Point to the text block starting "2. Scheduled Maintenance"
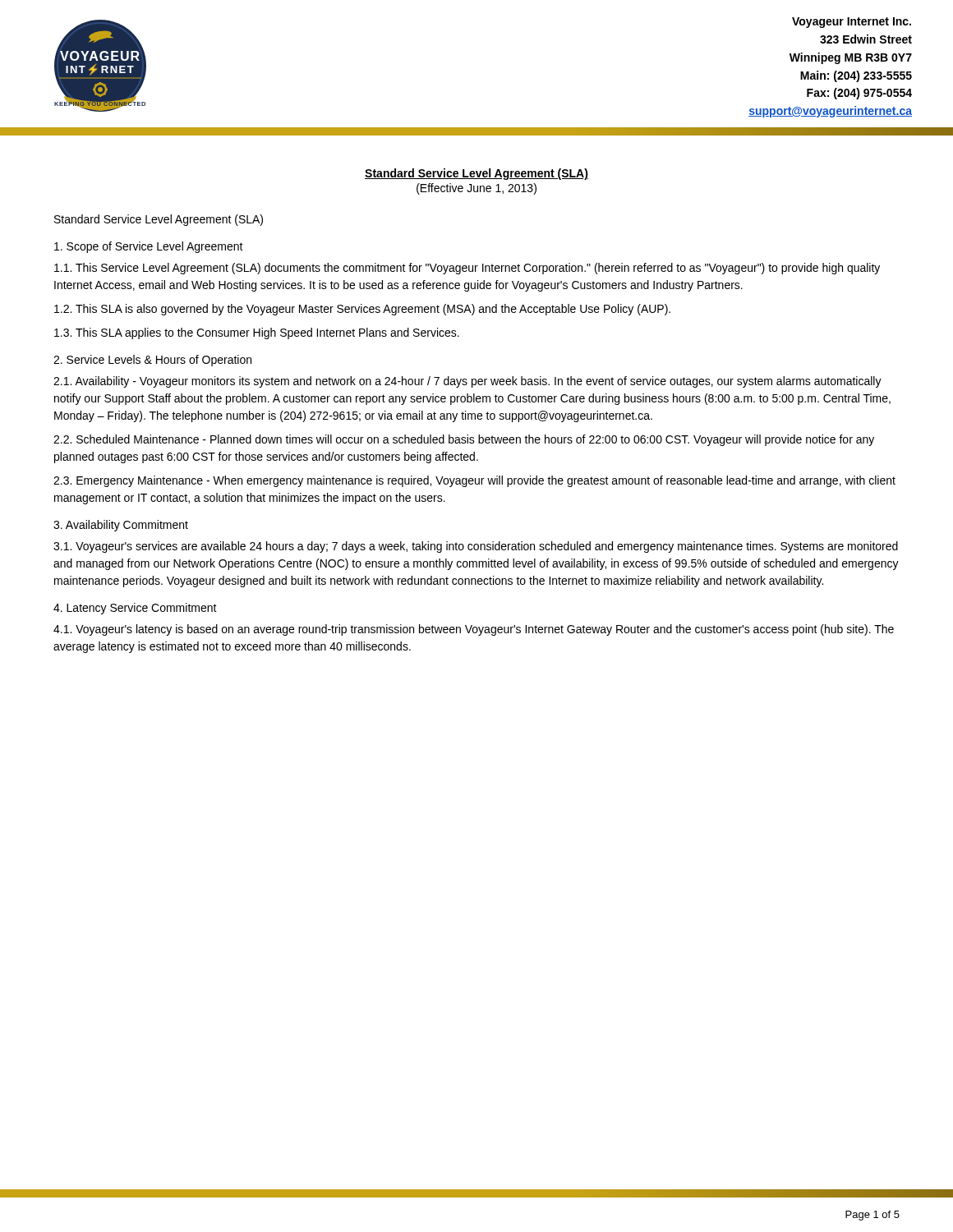This screenshot has width=953, height=1232. [x=464, y=448]
